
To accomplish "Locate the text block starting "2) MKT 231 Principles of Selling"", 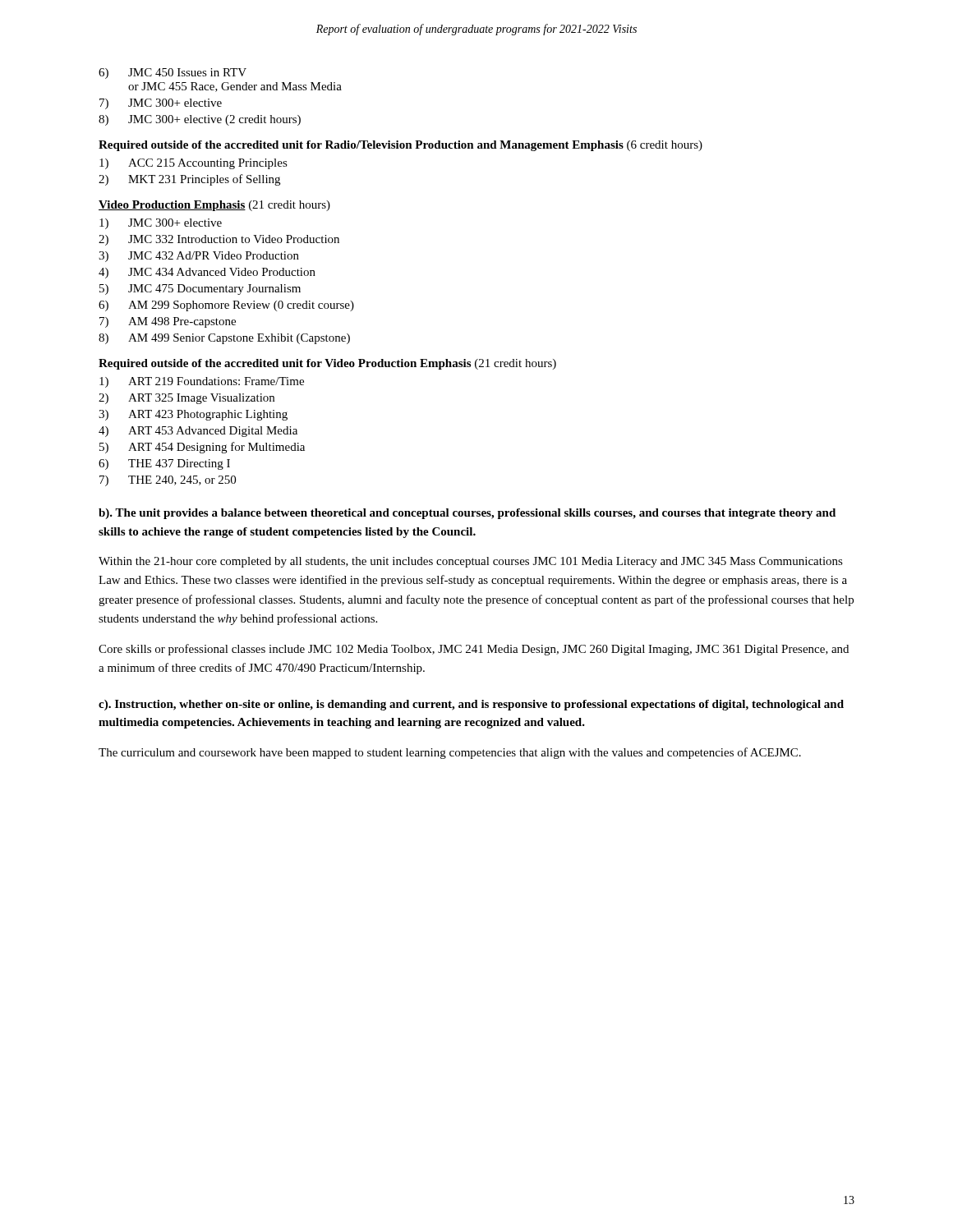I will [x=190, y=179].
